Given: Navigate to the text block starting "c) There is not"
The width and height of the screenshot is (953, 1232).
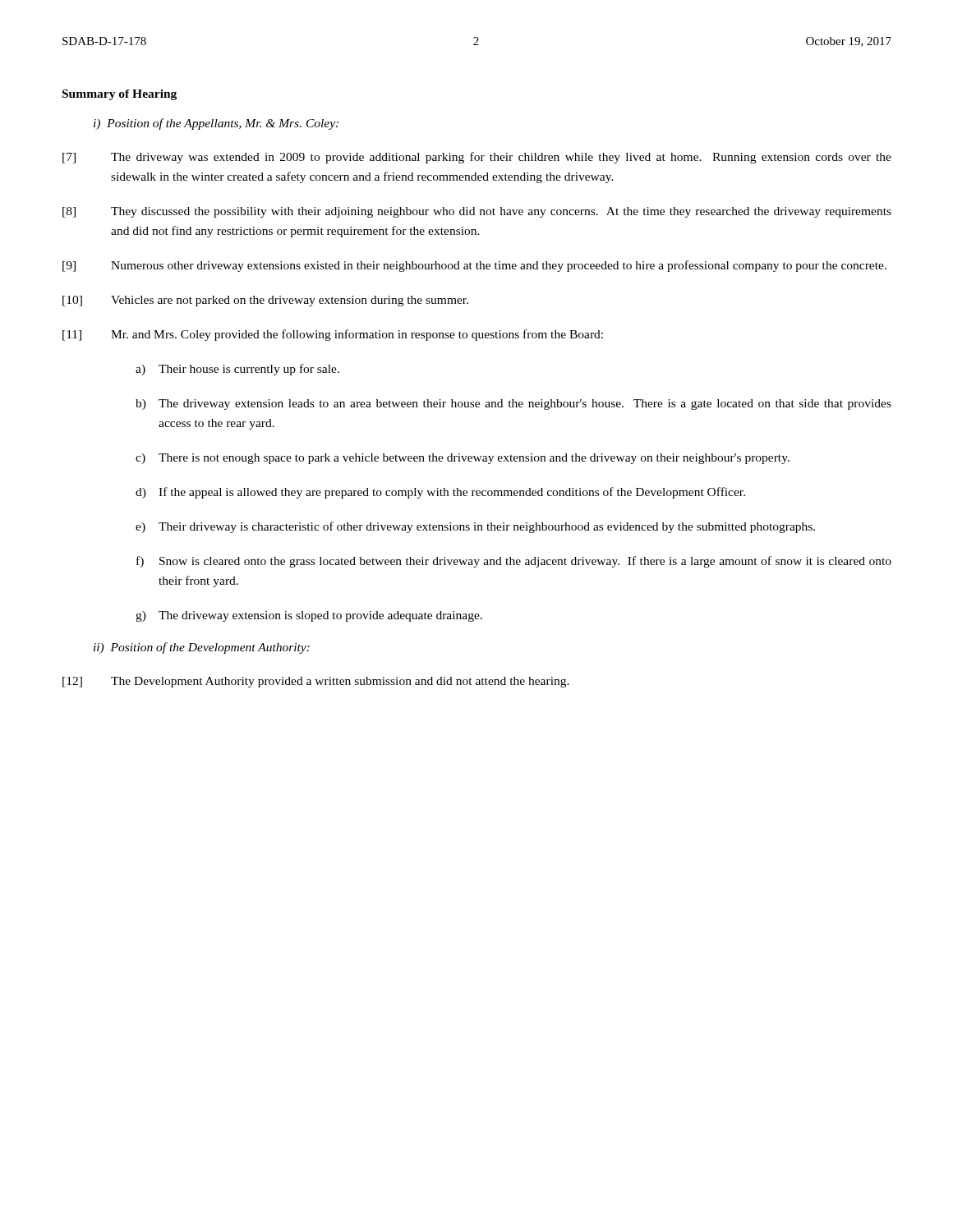Looking at the screenshot, I should point(513,458).
